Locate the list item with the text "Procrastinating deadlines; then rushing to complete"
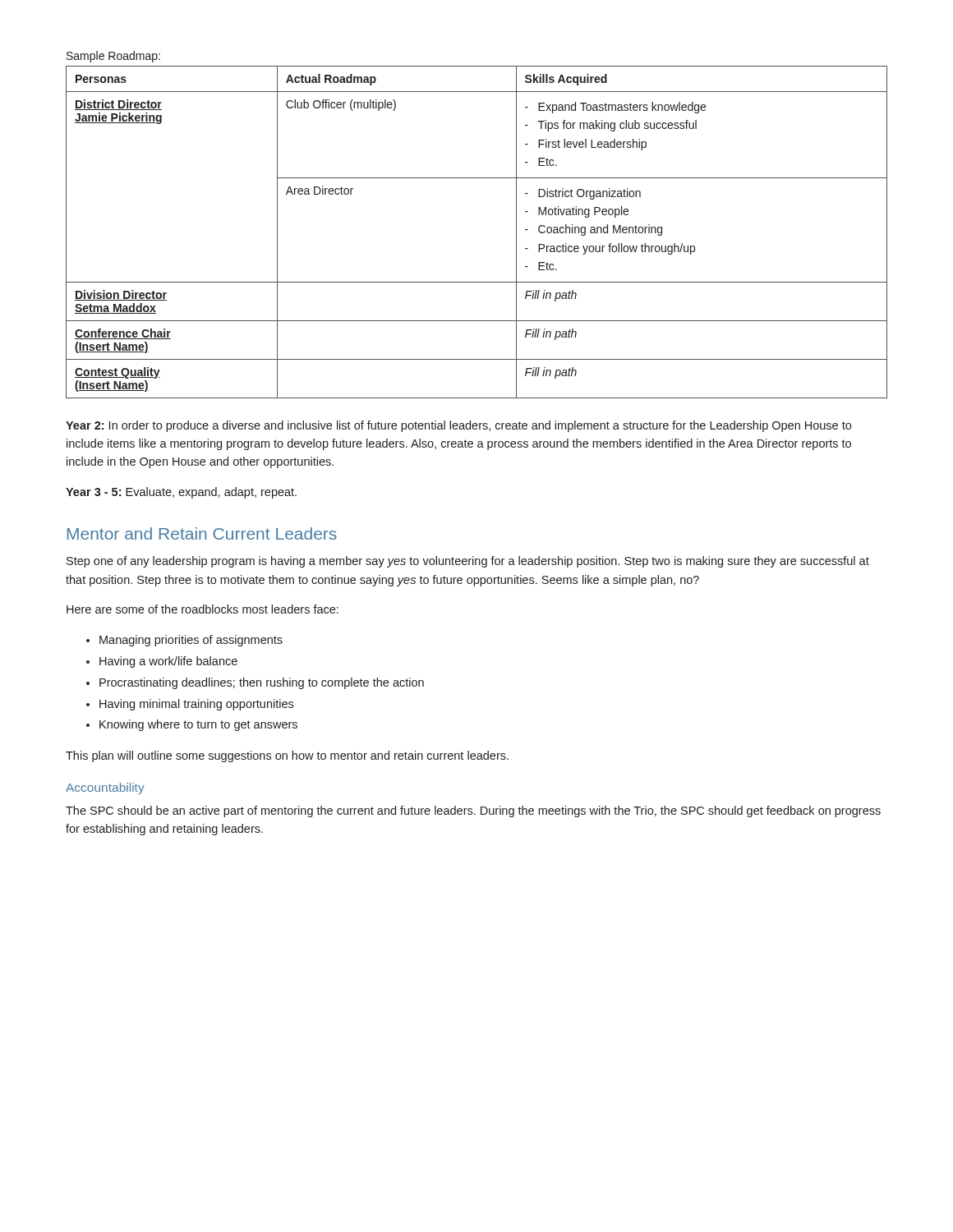953x1232 pixels. [x=261, y=682]
